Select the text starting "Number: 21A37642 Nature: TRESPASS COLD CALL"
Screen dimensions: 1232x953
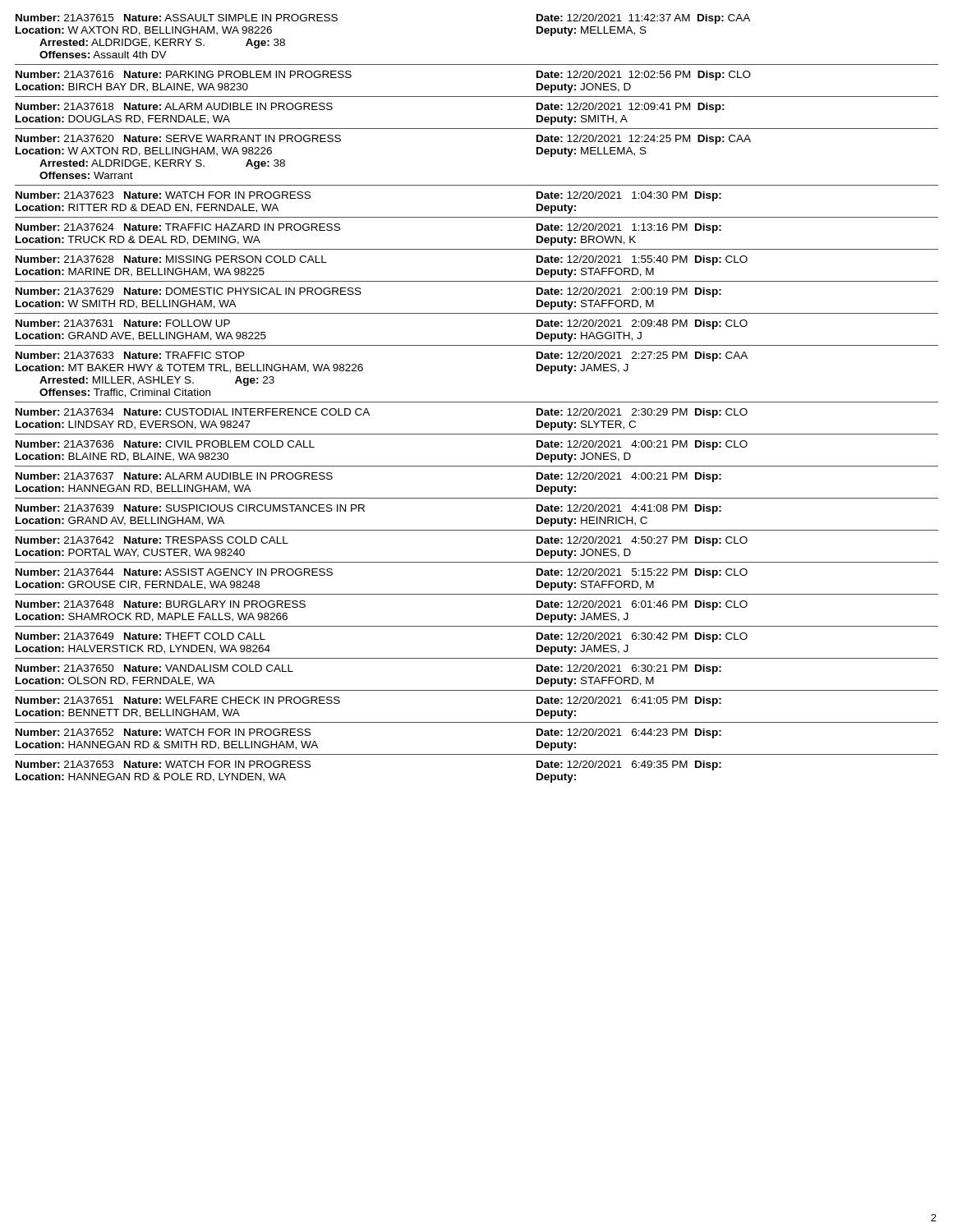tap(66, 541)
